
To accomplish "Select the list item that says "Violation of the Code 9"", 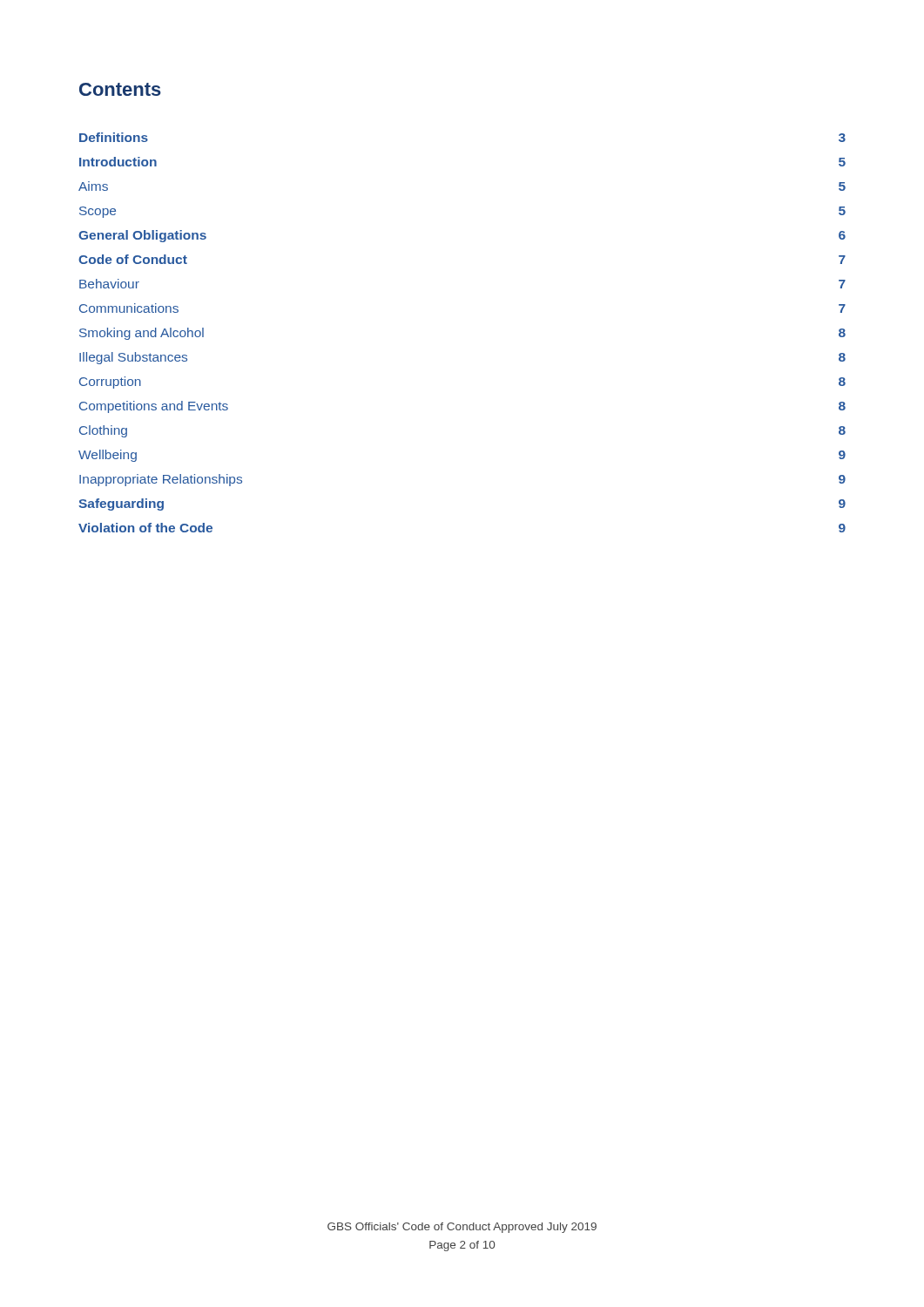I will pyautogui.click(x=145, y=528).
